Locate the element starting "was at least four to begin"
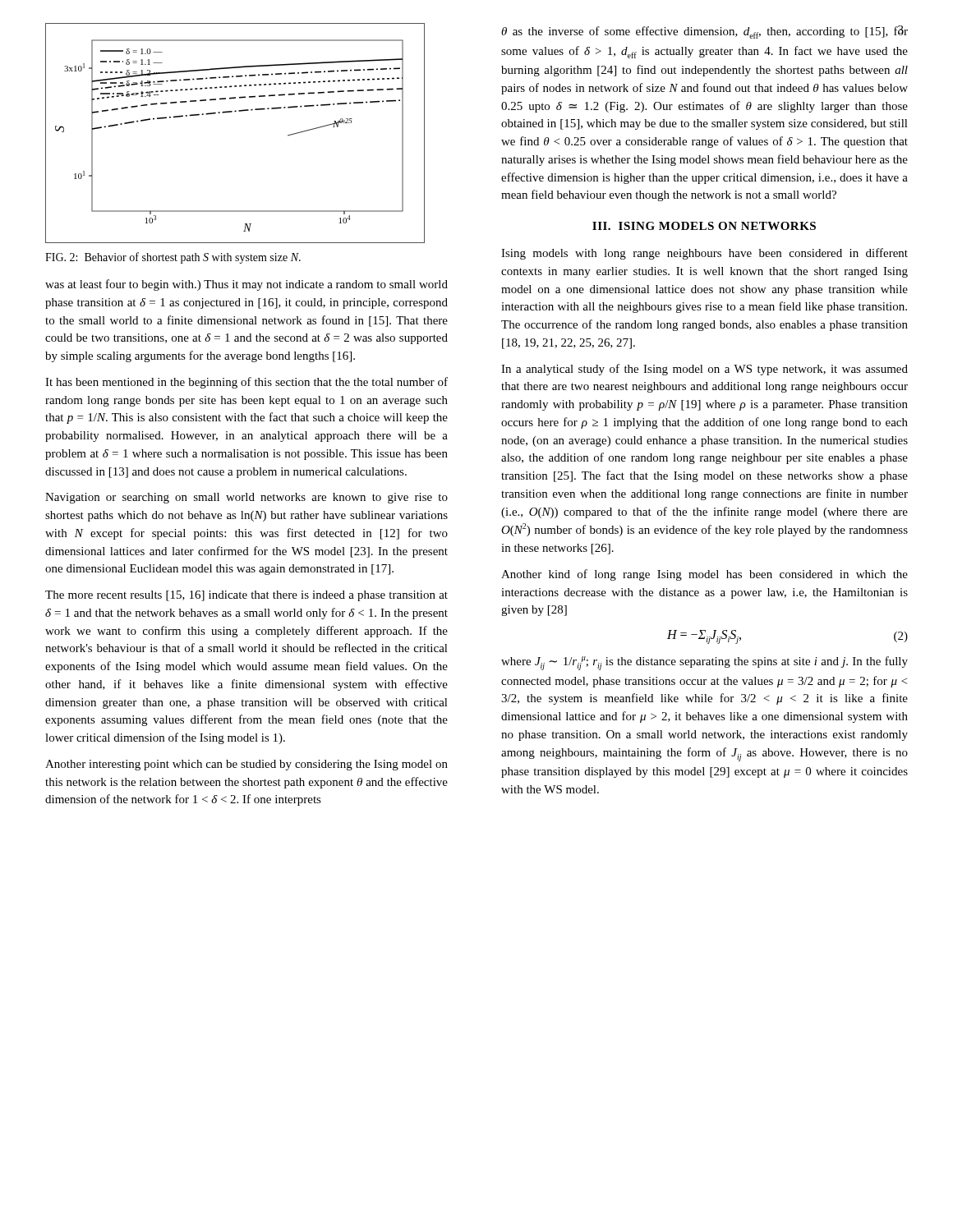The image size is (953, 1232). (x=246, y=321)
